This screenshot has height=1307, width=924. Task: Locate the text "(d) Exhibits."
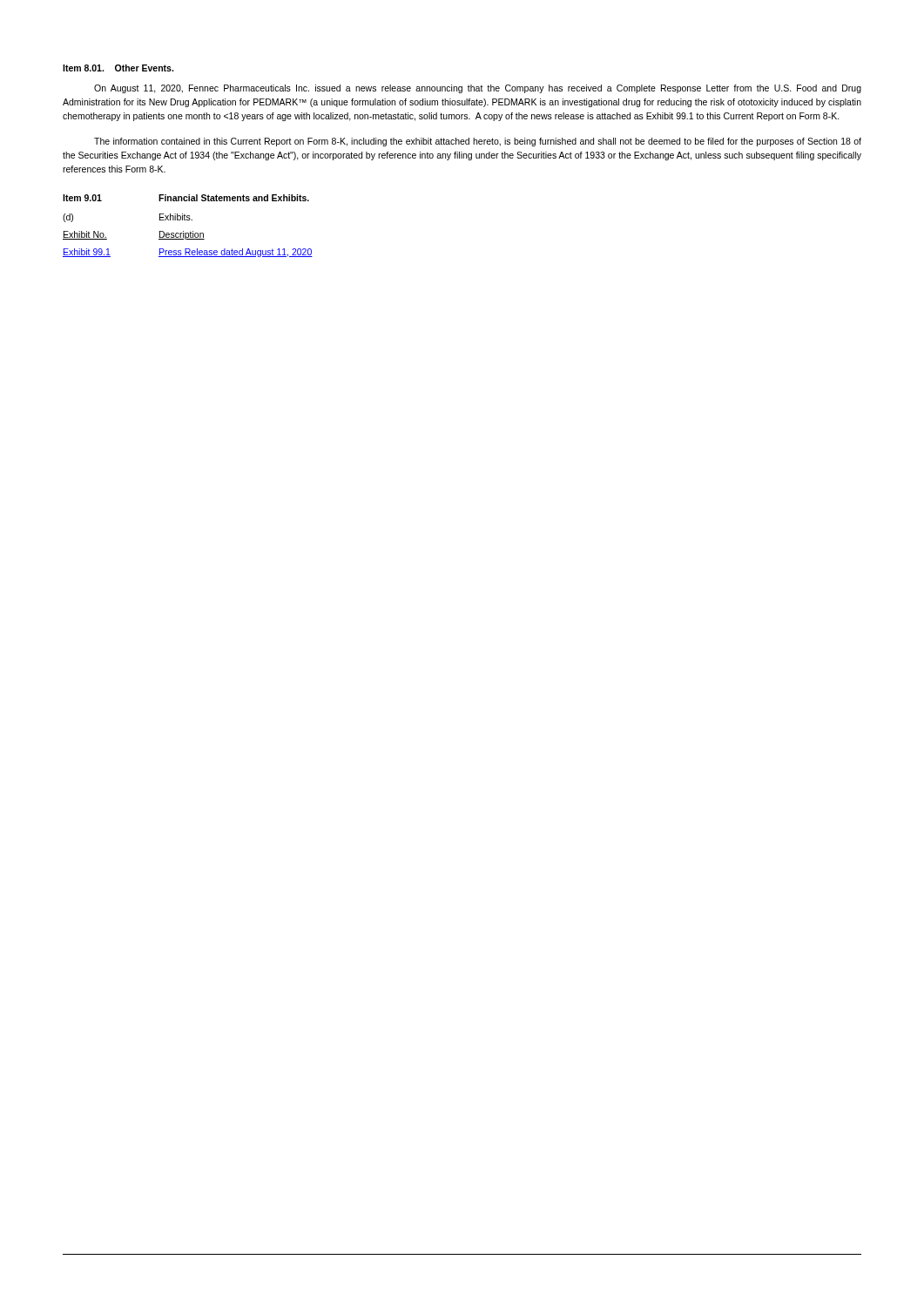tap(69, 217)
